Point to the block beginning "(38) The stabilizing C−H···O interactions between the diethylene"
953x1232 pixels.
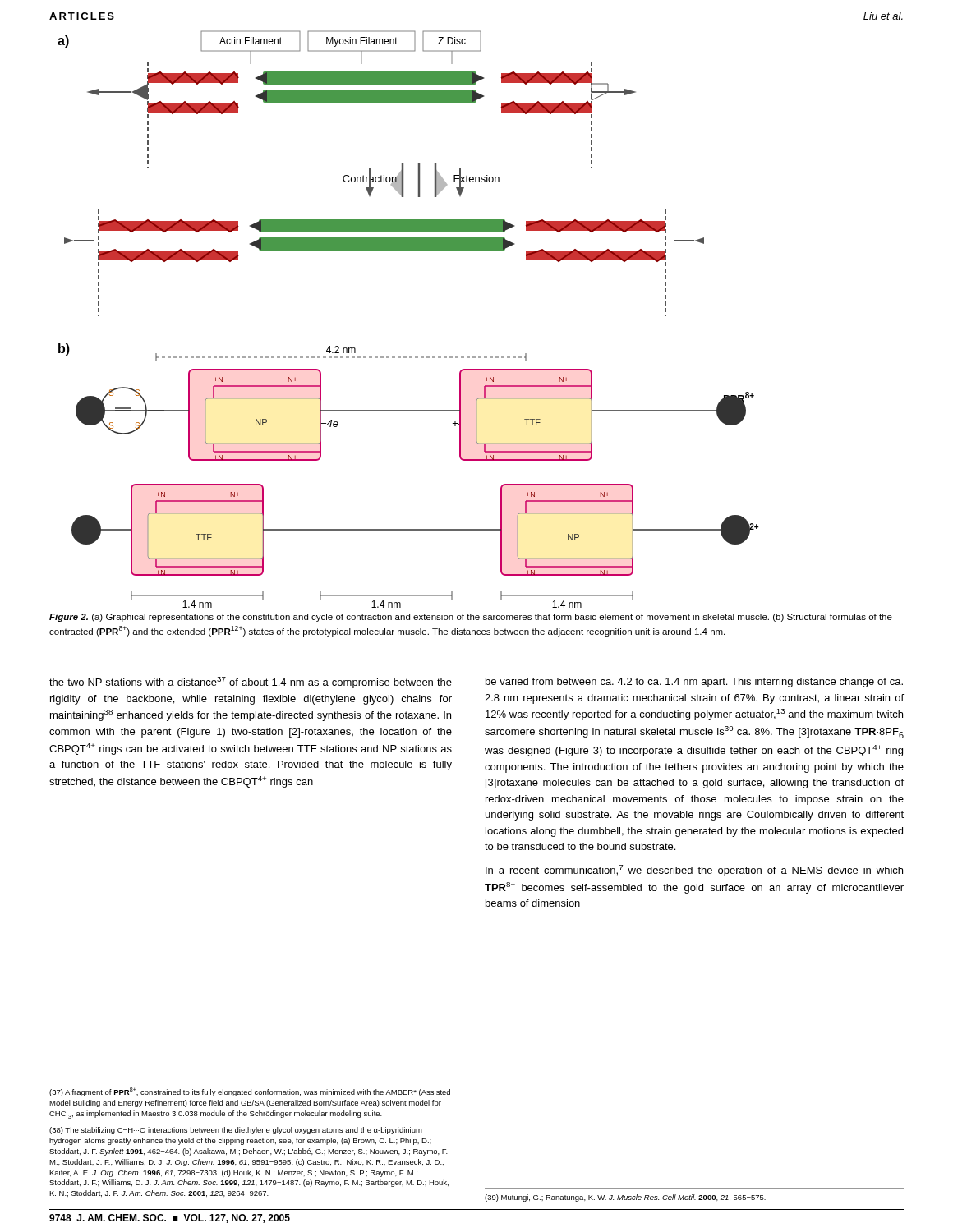249,1162
